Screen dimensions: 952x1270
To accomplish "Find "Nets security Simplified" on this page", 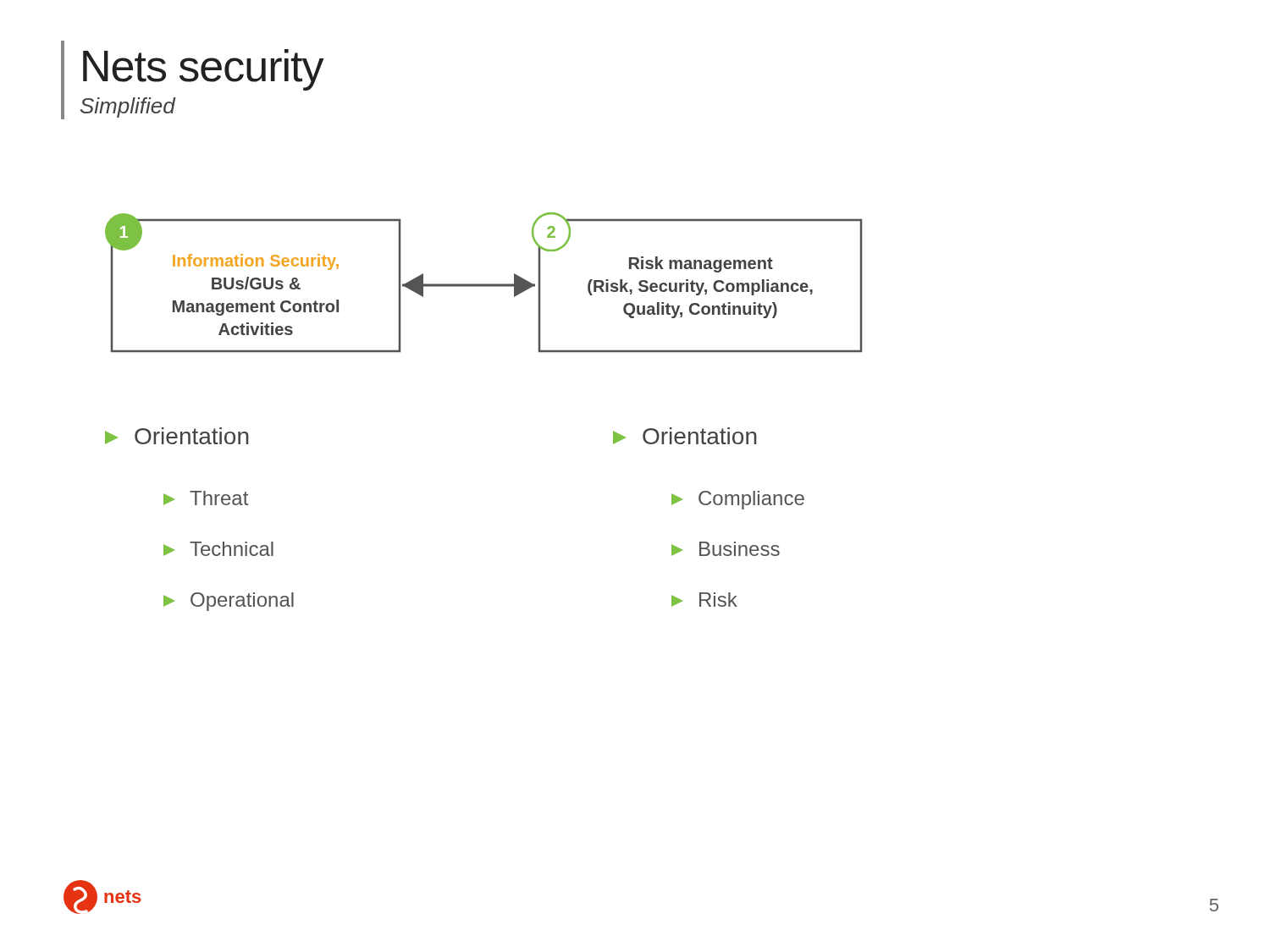I will (x=201, y=80).
